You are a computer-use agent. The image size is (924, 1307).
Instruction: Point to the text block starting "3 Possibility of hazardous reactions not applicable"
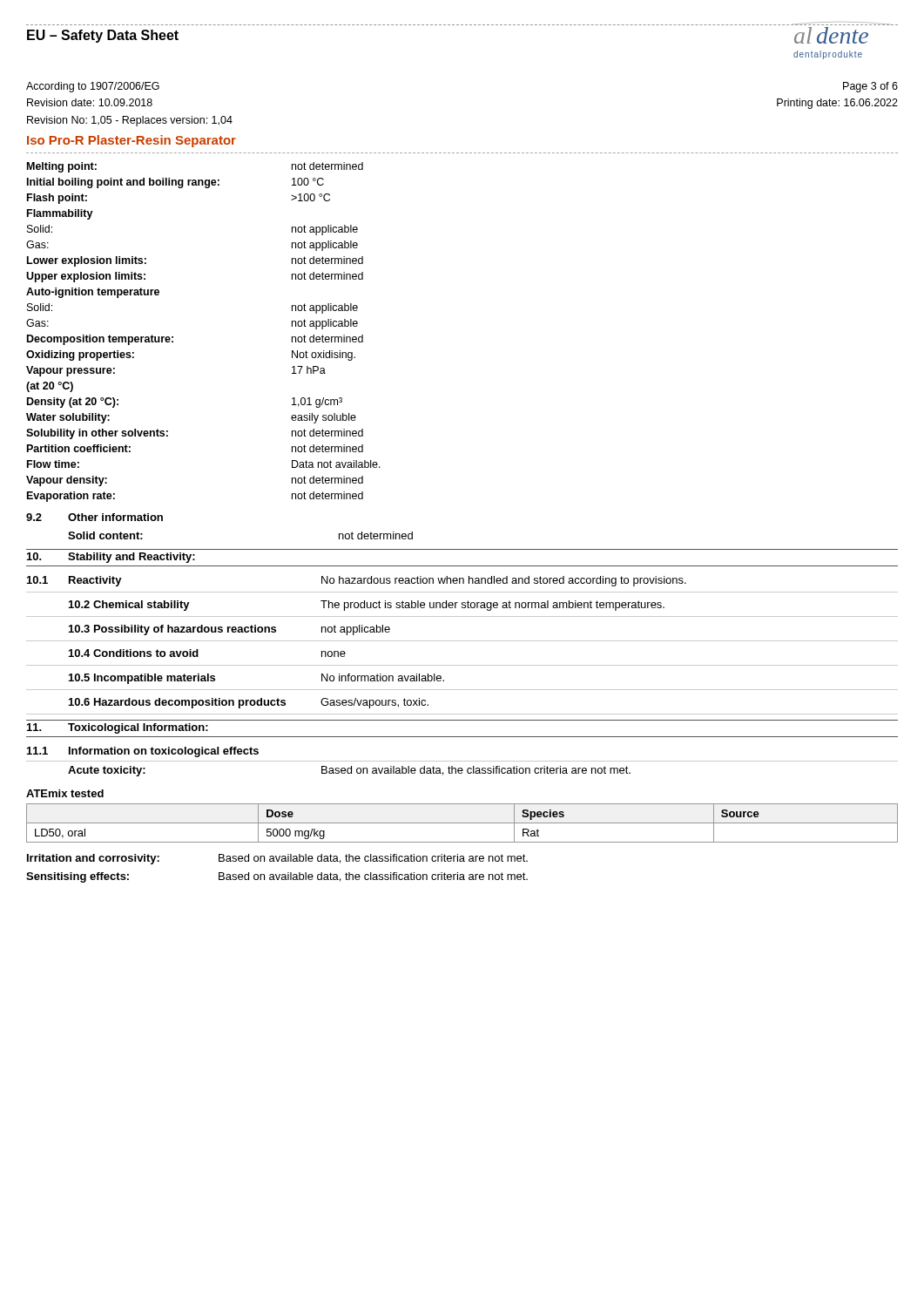tap(483, 629)
